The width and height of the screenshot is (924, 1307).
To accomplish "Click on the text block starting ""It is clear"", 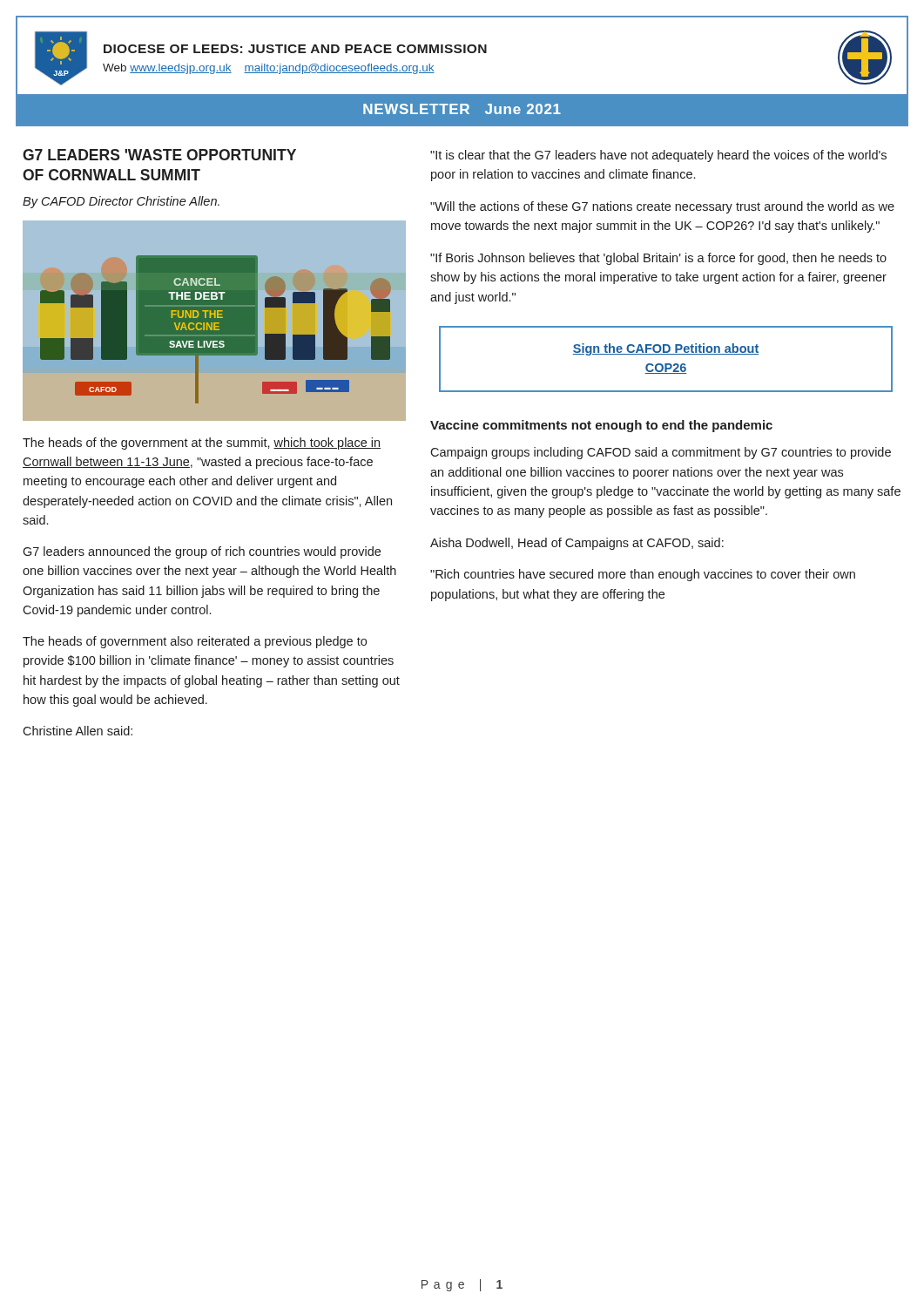I will 659,165.
